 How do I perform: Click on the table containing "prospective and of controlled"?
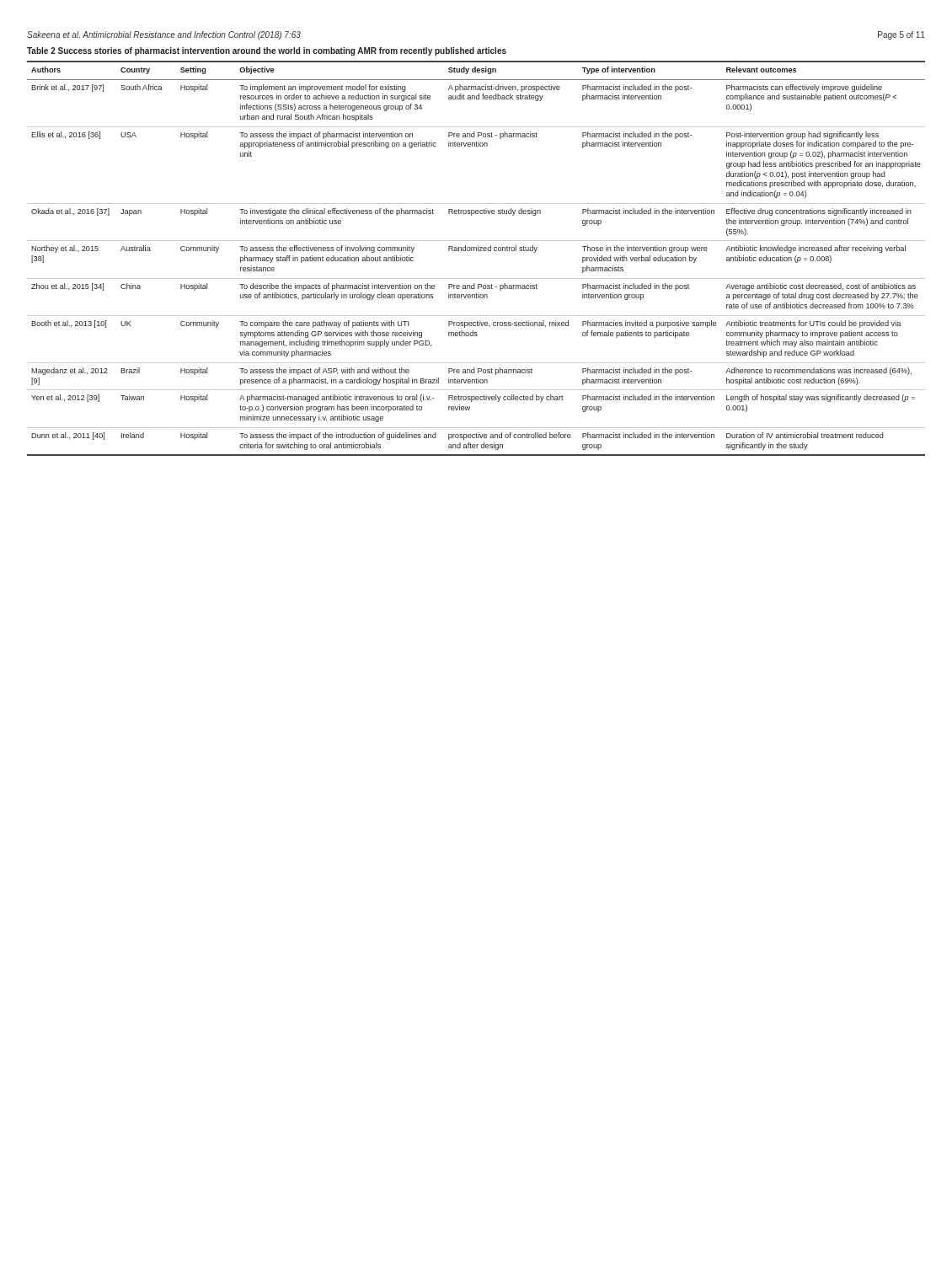click(x=476, y=251)
